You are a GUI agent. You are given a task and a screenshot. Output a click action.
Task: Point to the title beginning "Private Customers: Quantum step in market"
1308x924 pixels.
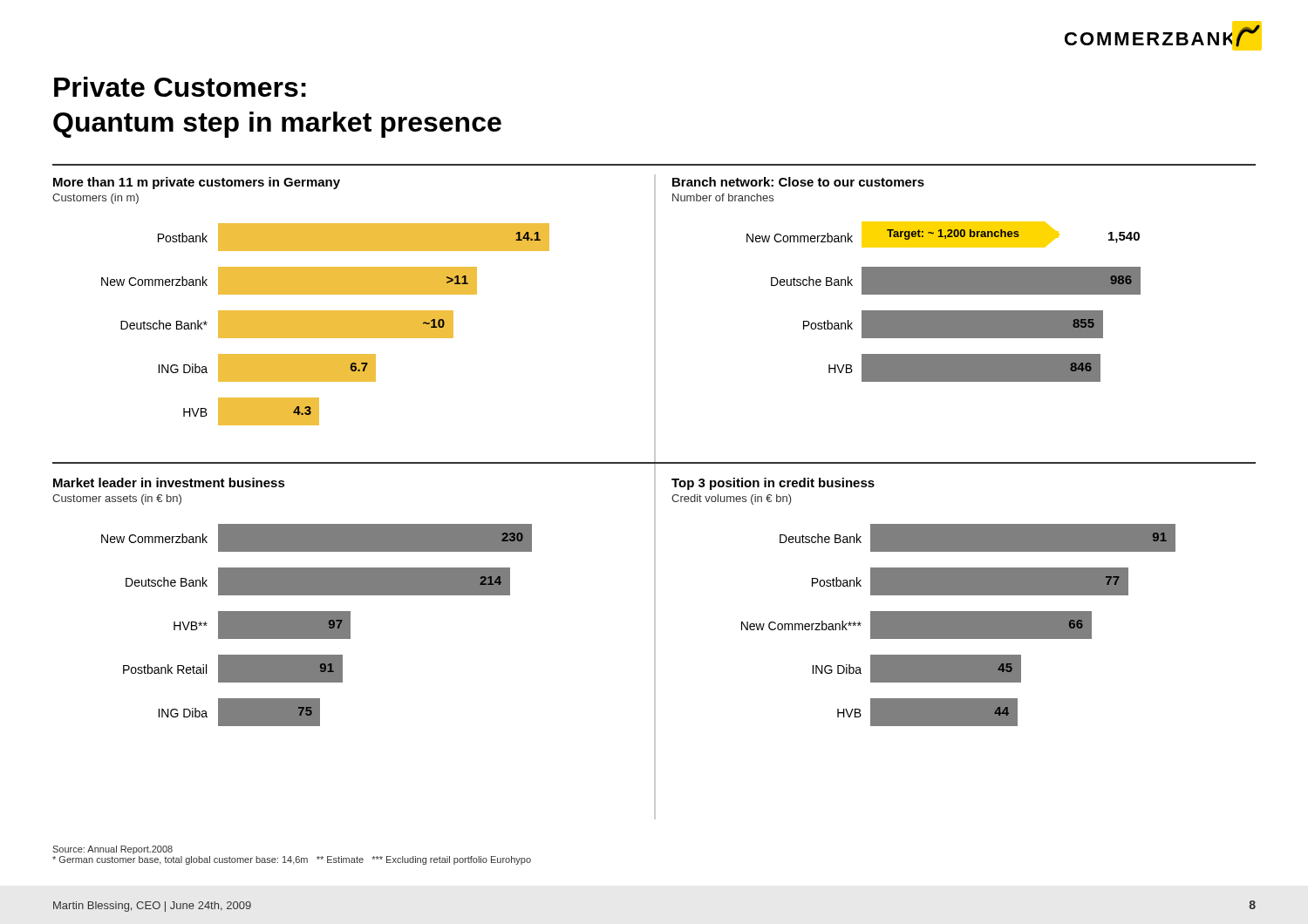click(x=277, y=105)
